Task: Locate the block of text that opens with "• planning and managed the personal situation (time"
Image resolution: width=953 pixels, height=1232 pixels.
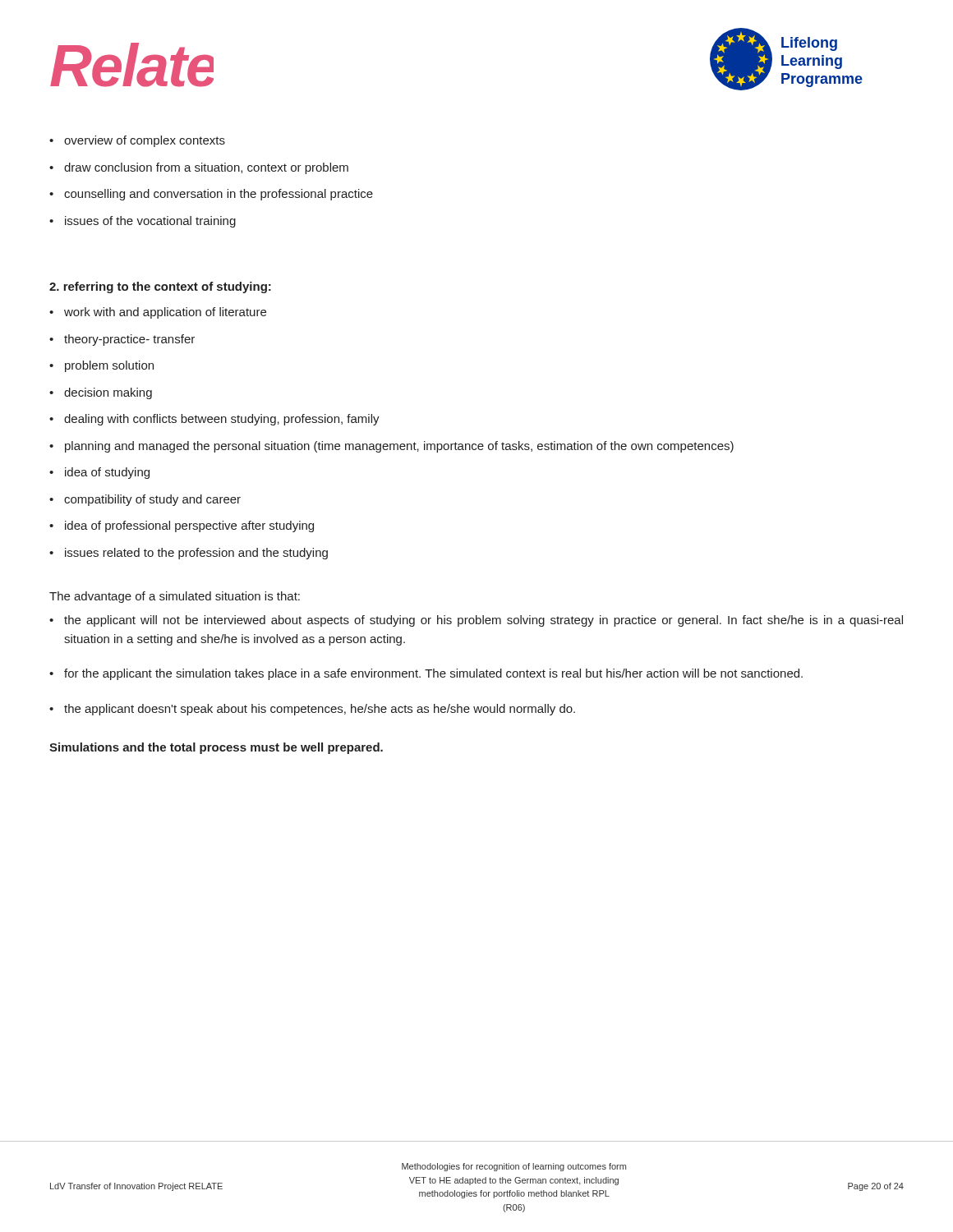Action: point(392,446)
